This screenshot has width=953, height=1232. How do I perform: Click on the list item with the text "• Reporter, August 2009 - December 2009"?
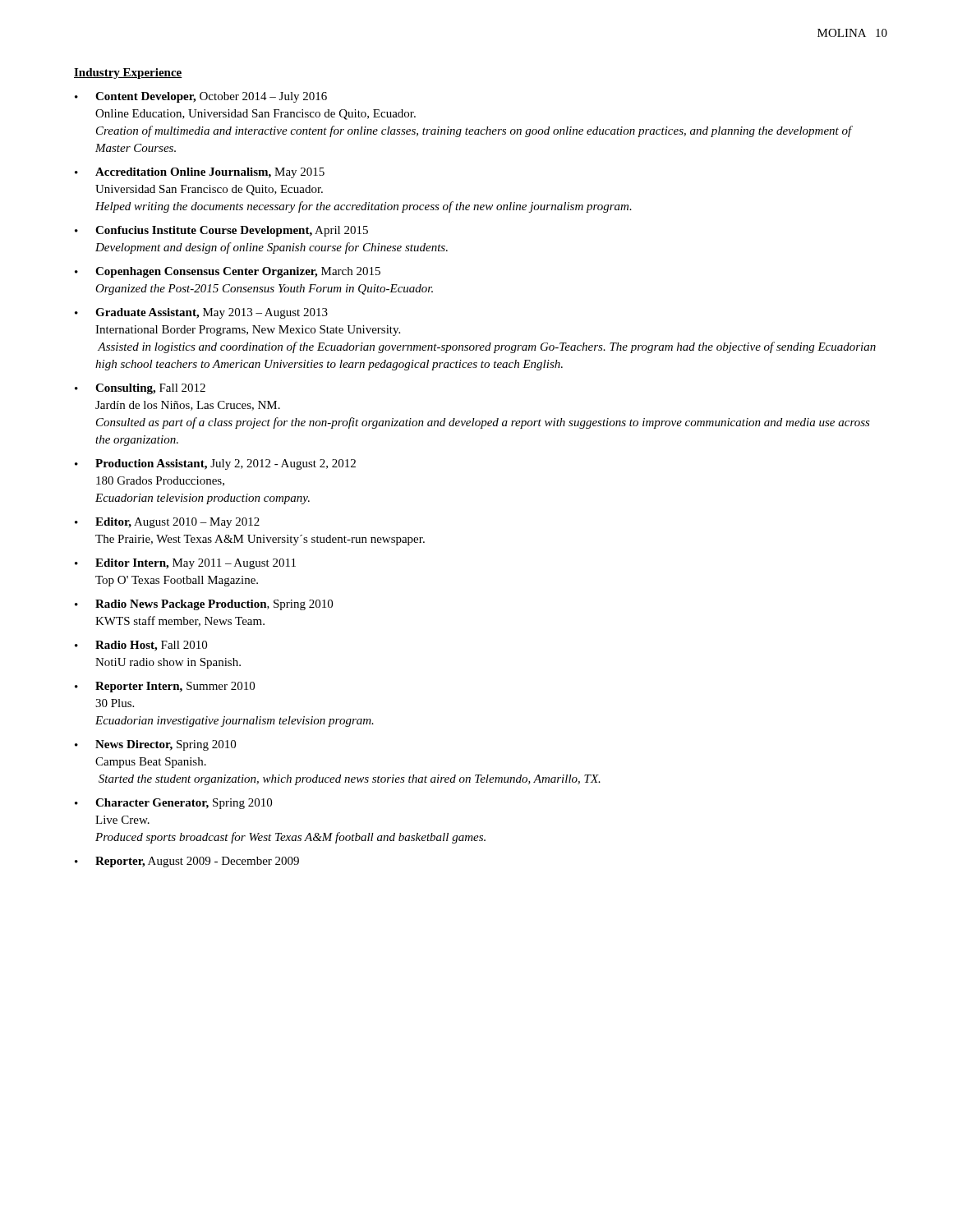point(187,862)
